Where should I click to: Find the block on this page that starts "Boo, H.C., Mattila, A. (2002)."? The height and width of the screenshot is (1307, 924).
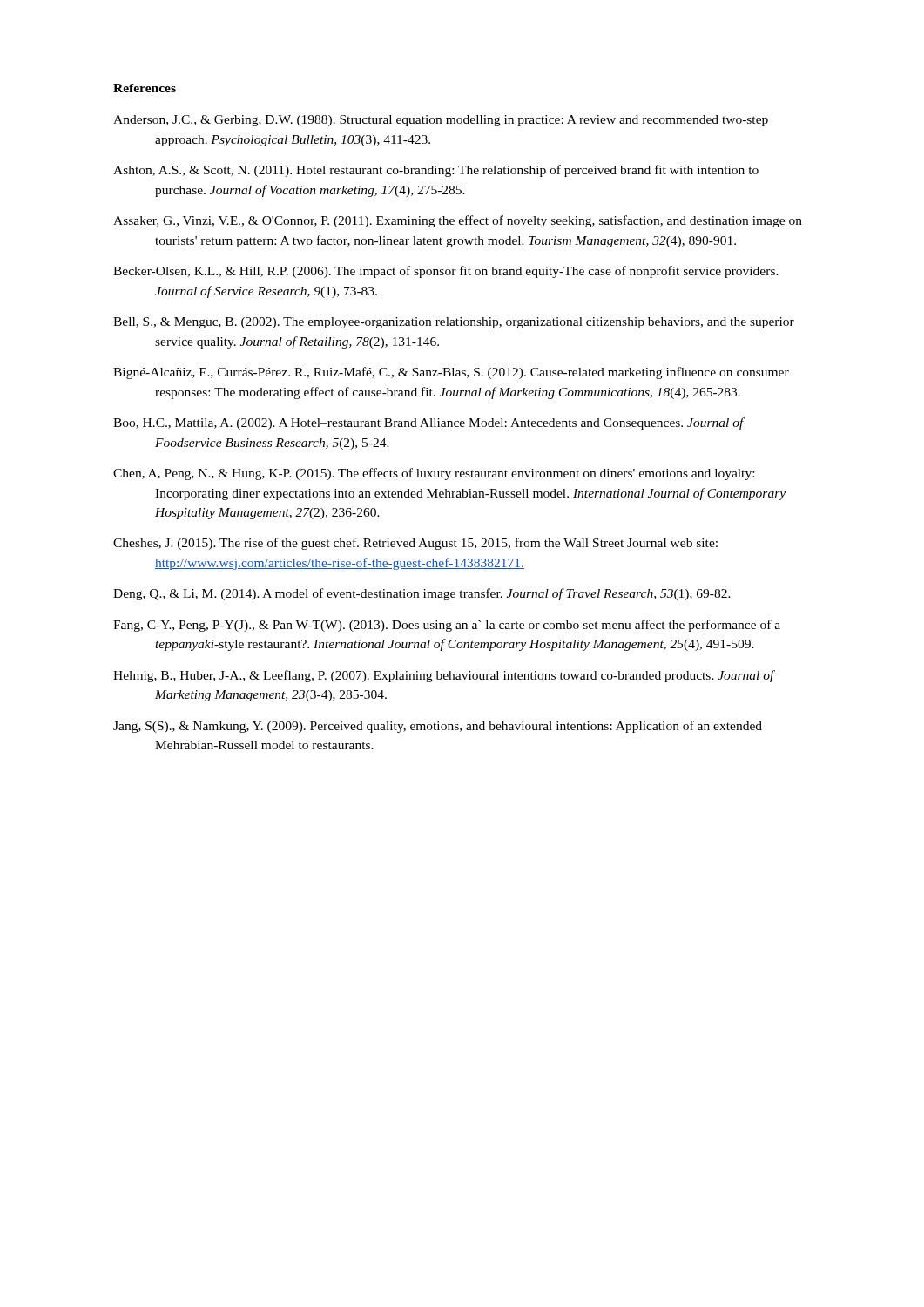tap(428, 432)
